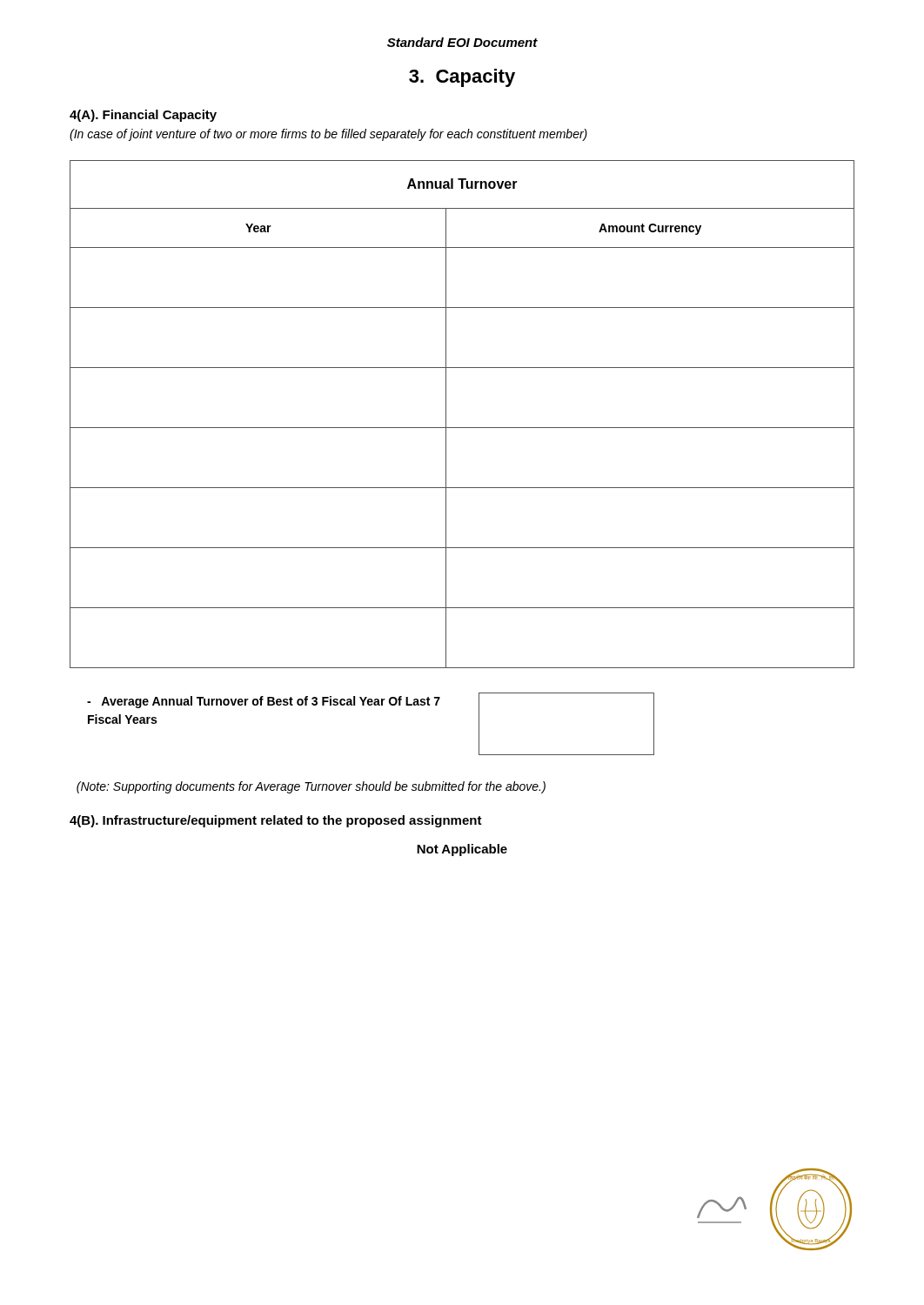Point to the block starting "4(B). Infrastructure/equipment related"
This screenshot has width=924, height=1305.
(x=276, y=820)
